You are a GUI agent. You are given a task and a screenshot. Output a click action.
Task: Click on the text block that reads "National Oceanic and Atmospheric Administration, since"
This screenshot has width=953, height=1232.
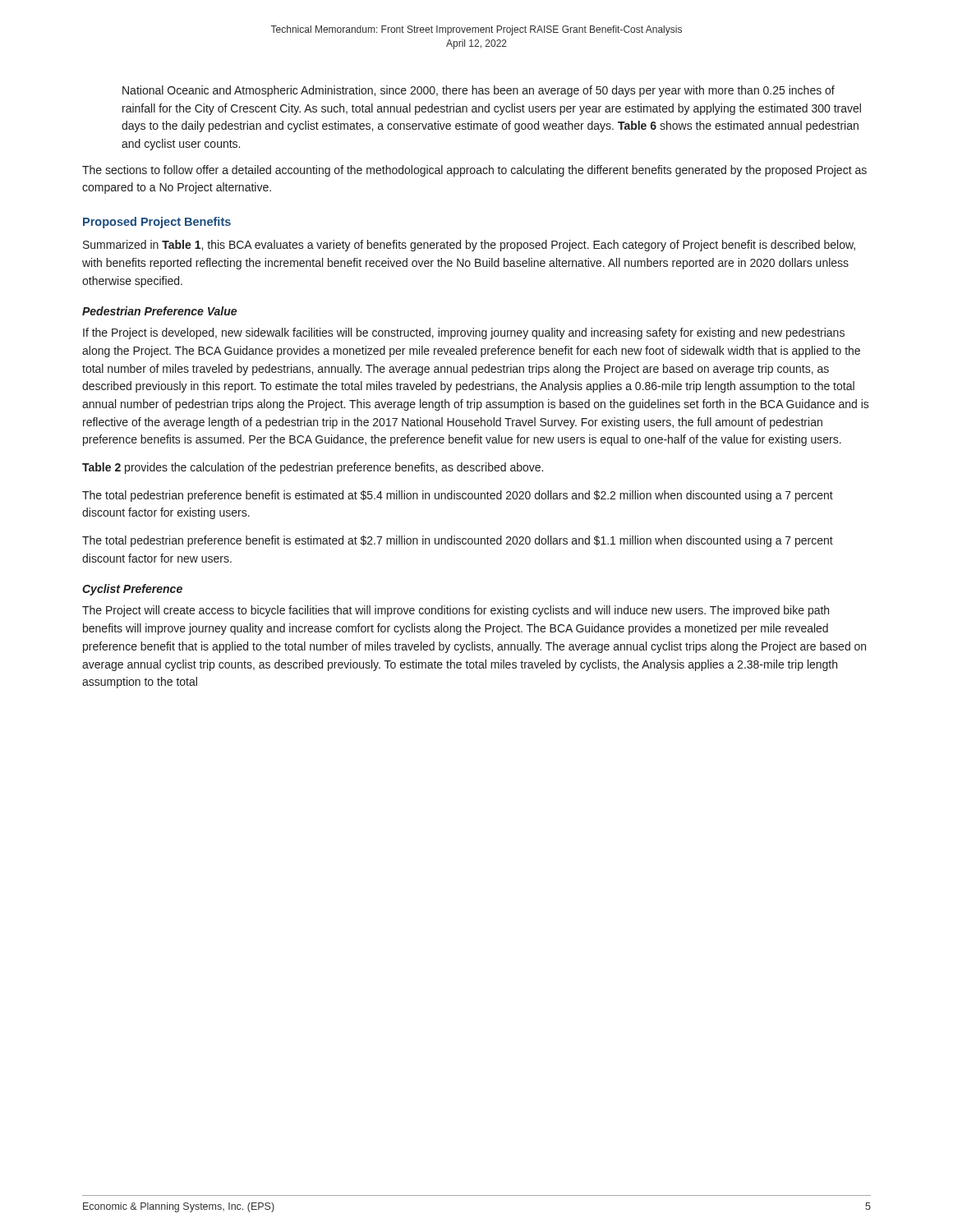492,117
